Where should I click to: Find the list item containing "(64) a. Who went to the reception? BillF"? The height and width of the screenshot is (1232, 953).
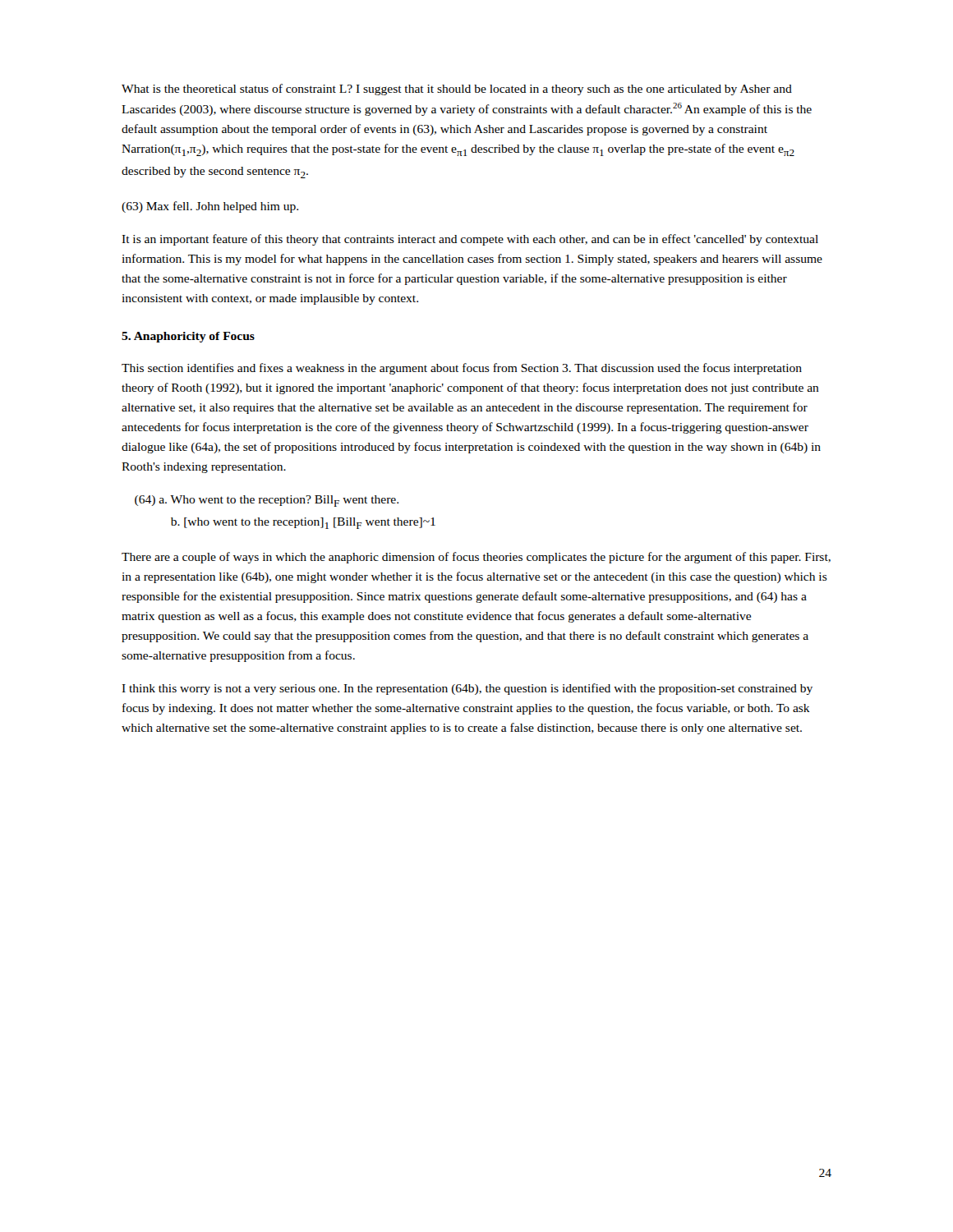pyautogui.click(x=267, y=501)
